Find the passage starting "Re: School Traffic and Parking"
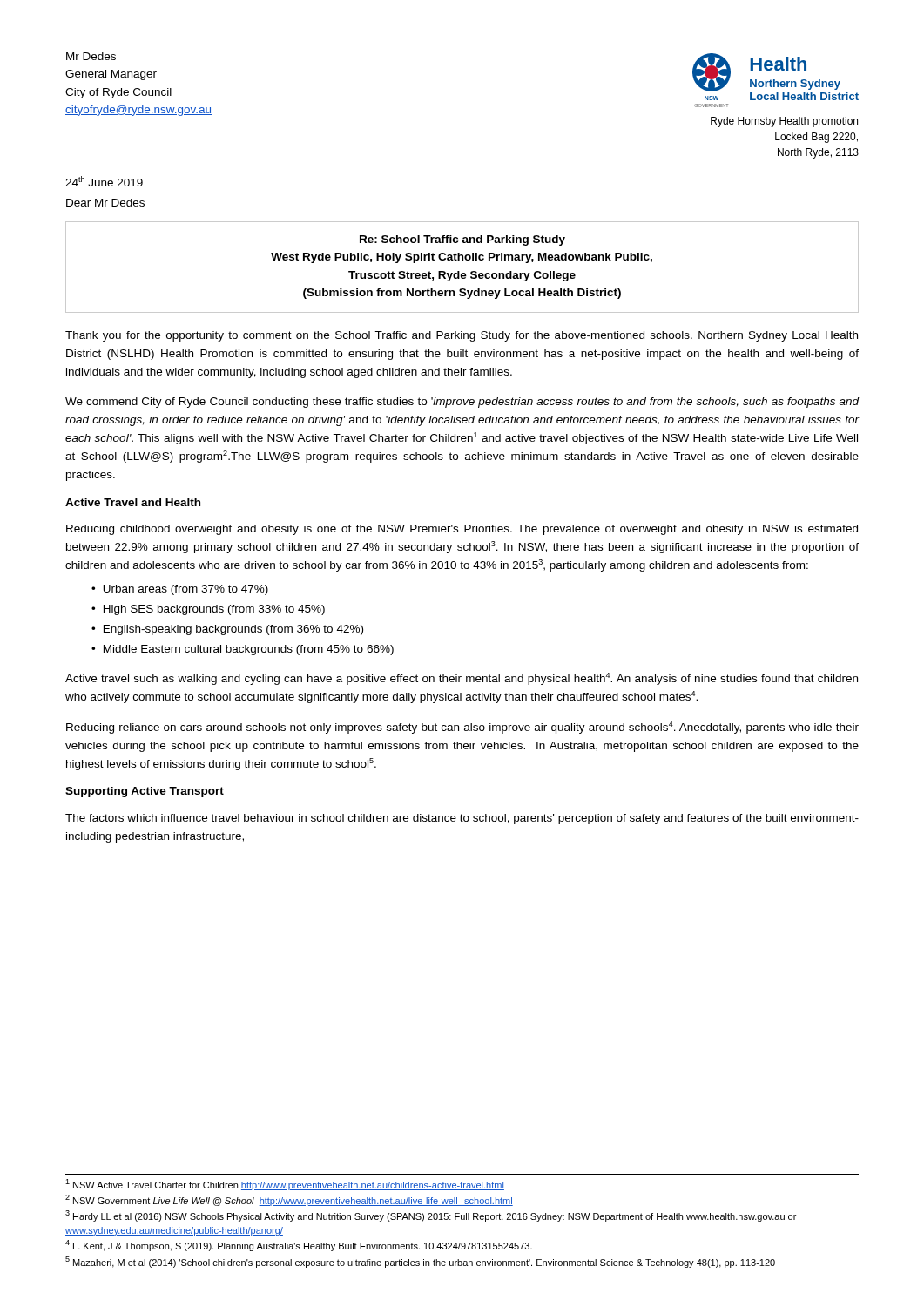The width and height of the screenshot is (924, 1307). (462, 266)
